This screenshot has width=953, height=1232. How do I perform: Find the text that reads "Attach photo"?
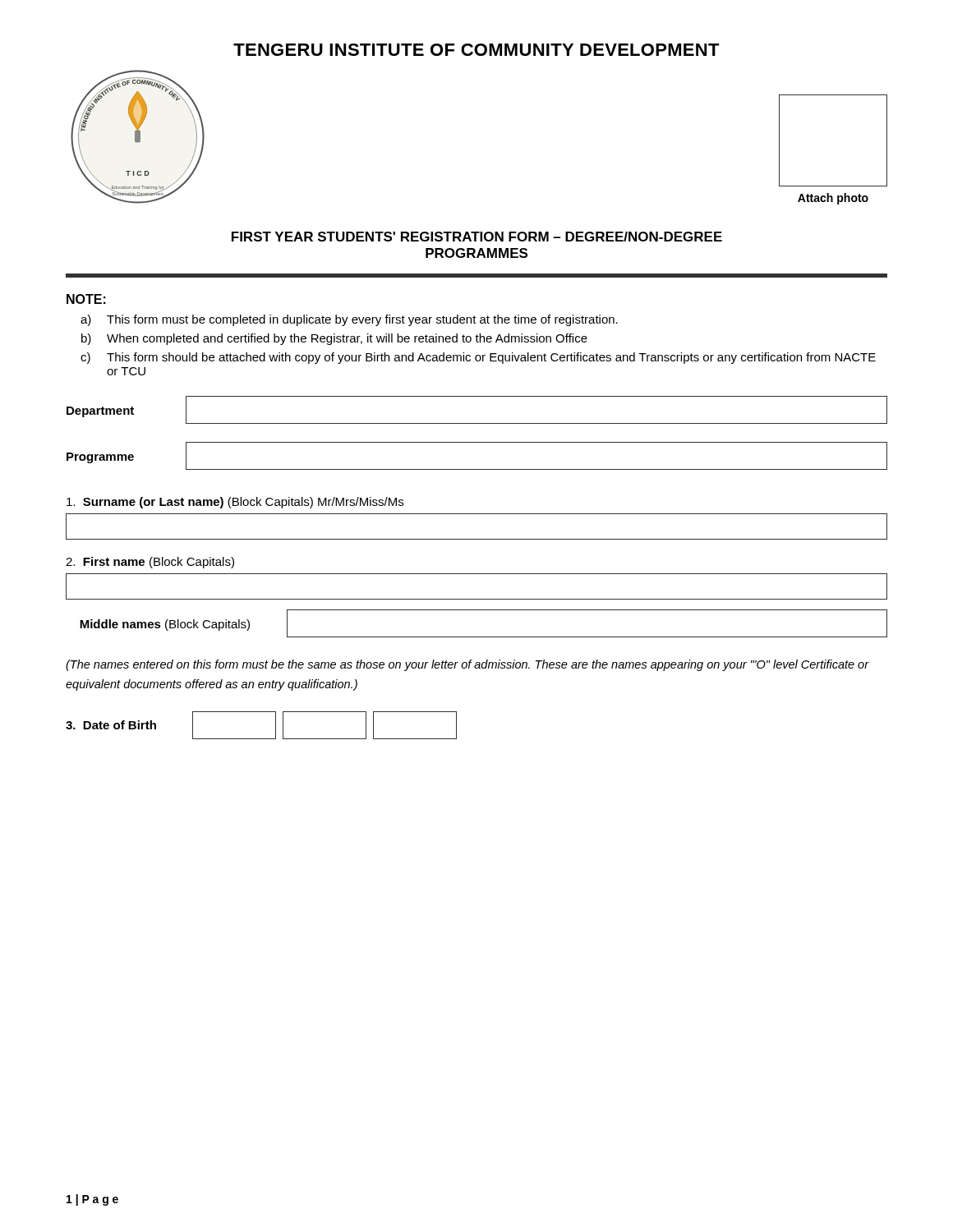833,198
